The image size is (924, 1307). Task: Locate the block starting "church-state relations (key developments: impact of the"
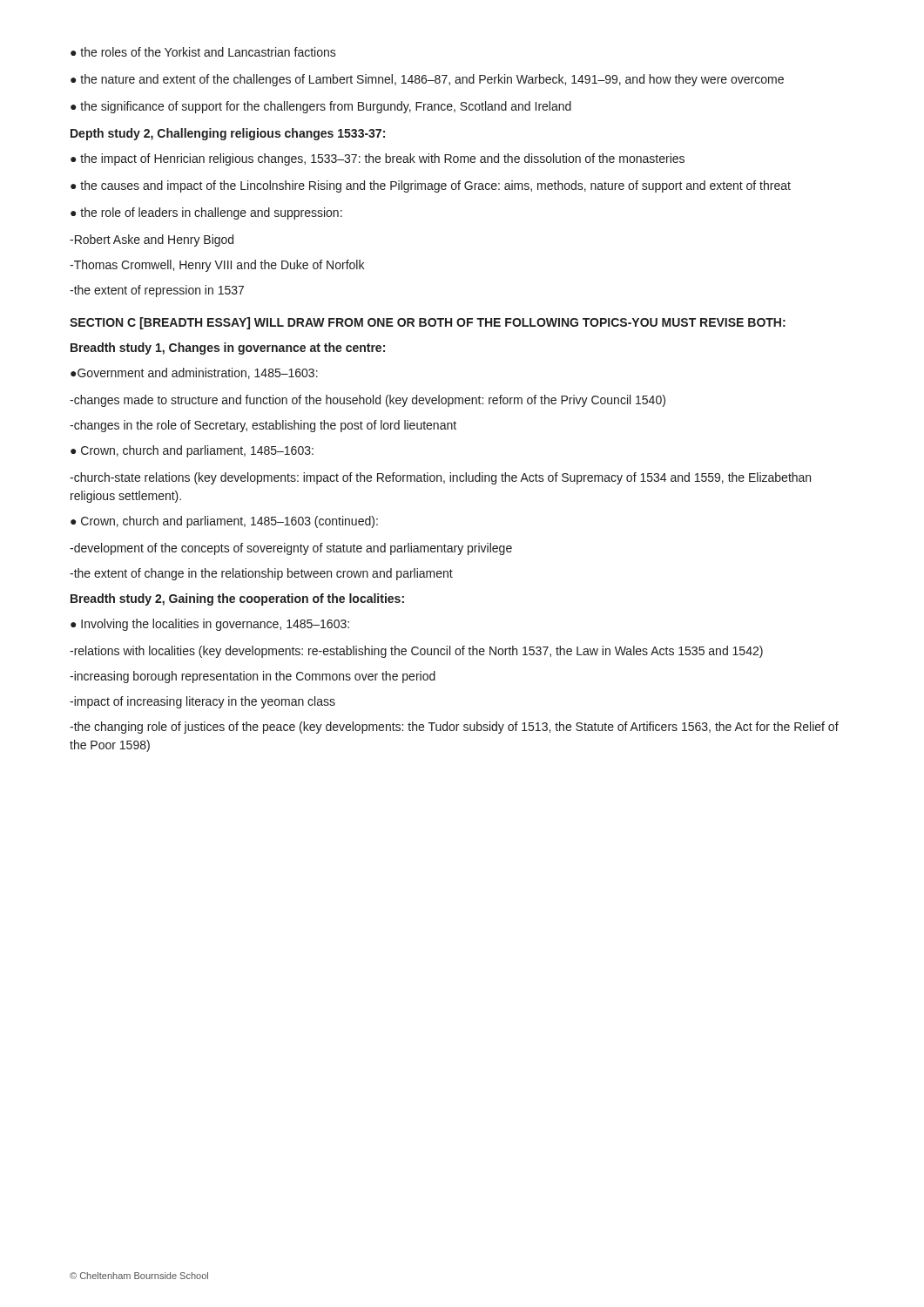point(441,487)
